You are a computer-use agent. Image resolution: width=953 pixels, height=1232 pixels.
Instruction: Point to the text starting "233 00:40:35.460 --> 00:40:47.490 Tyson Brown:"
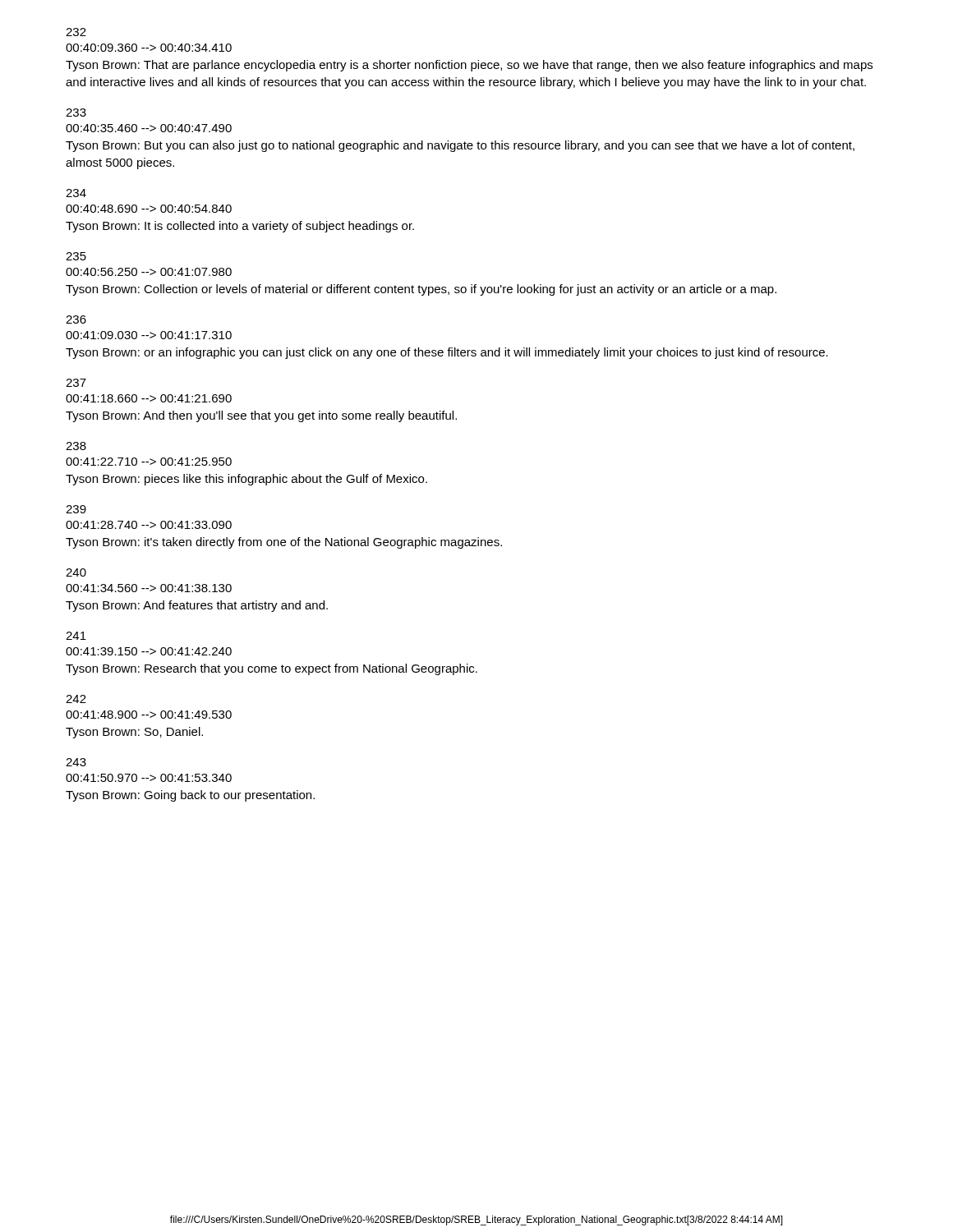[476, 138]
